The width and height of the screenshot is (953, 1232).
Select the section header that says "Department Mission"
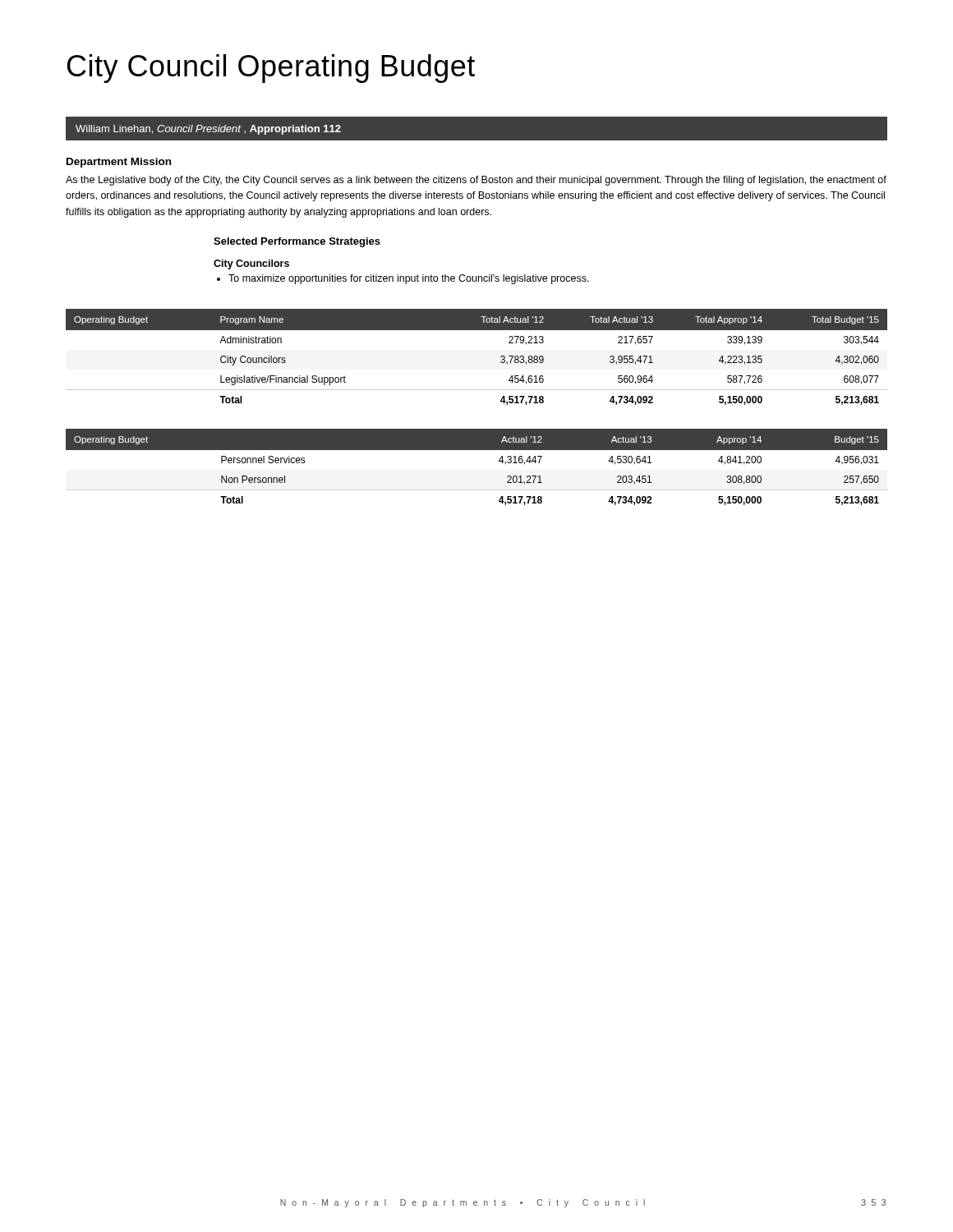[119, 163]
